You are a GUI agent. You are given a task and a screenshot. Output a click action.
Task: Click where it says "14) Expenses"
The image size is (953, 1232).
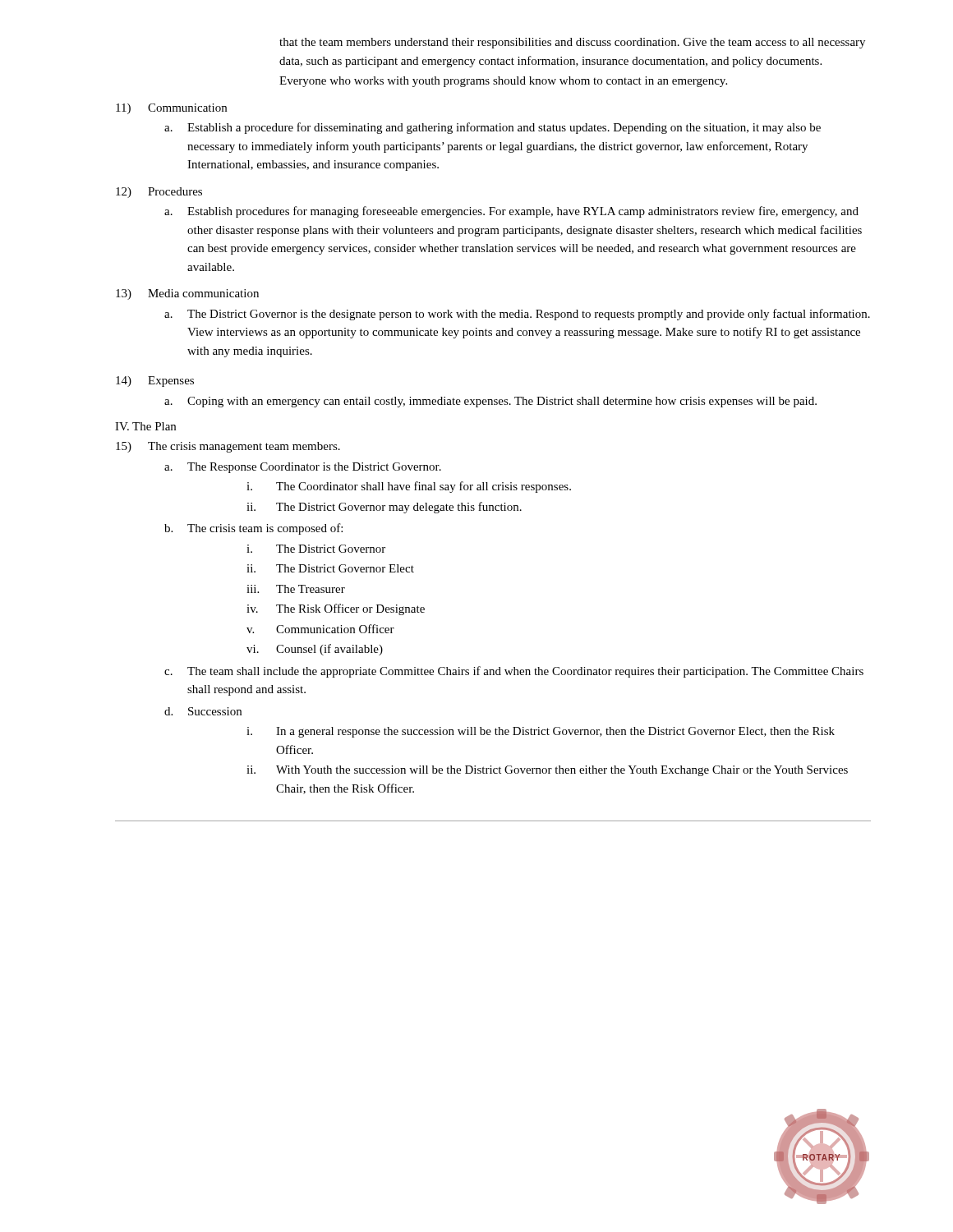point(155,382)
